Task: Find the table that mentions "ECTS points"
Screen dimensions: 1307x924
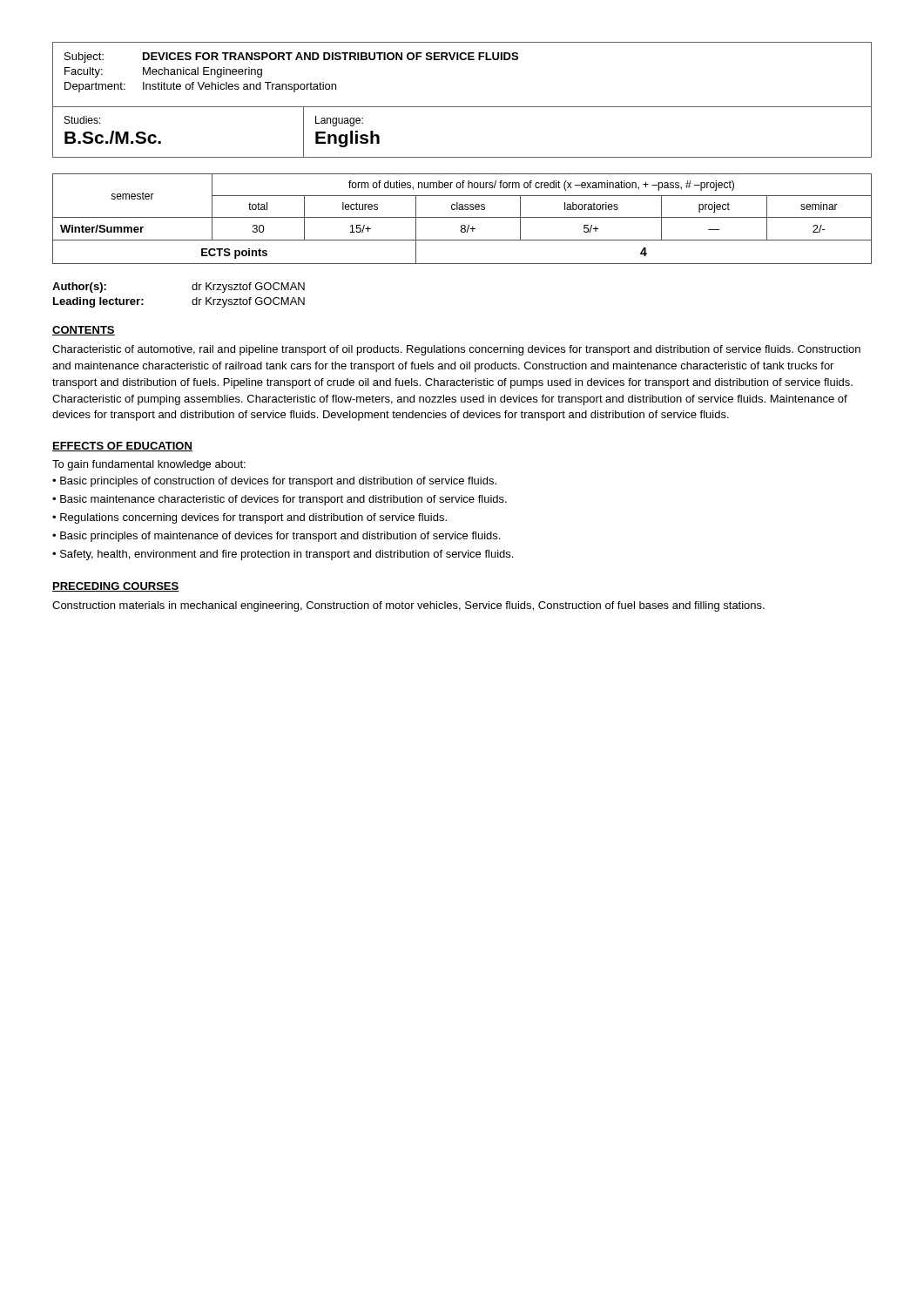Action: coord(462,219)
